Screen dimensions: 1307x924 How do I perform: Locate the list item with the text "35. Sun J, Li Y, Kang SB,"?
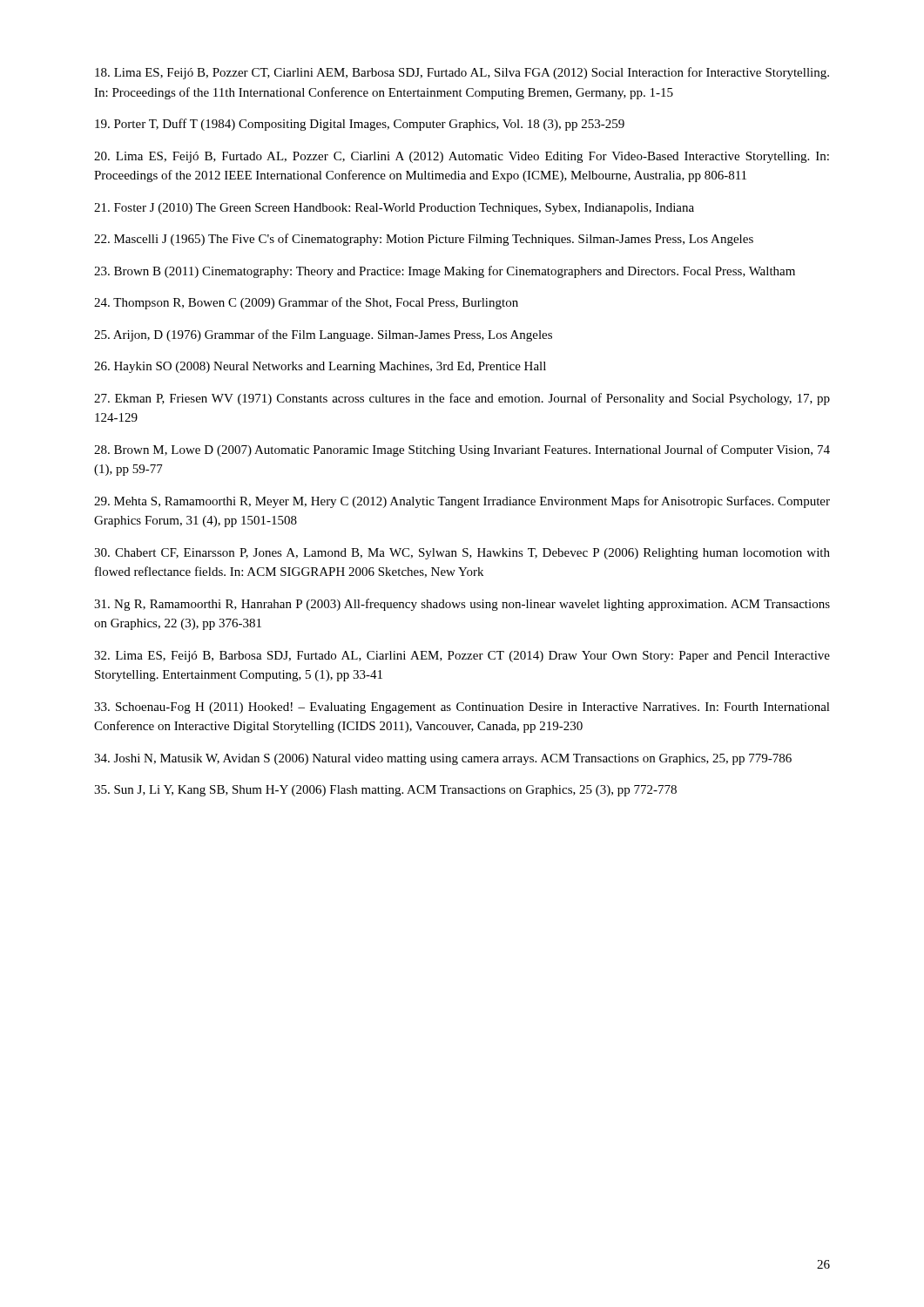[x=386, y=789]
